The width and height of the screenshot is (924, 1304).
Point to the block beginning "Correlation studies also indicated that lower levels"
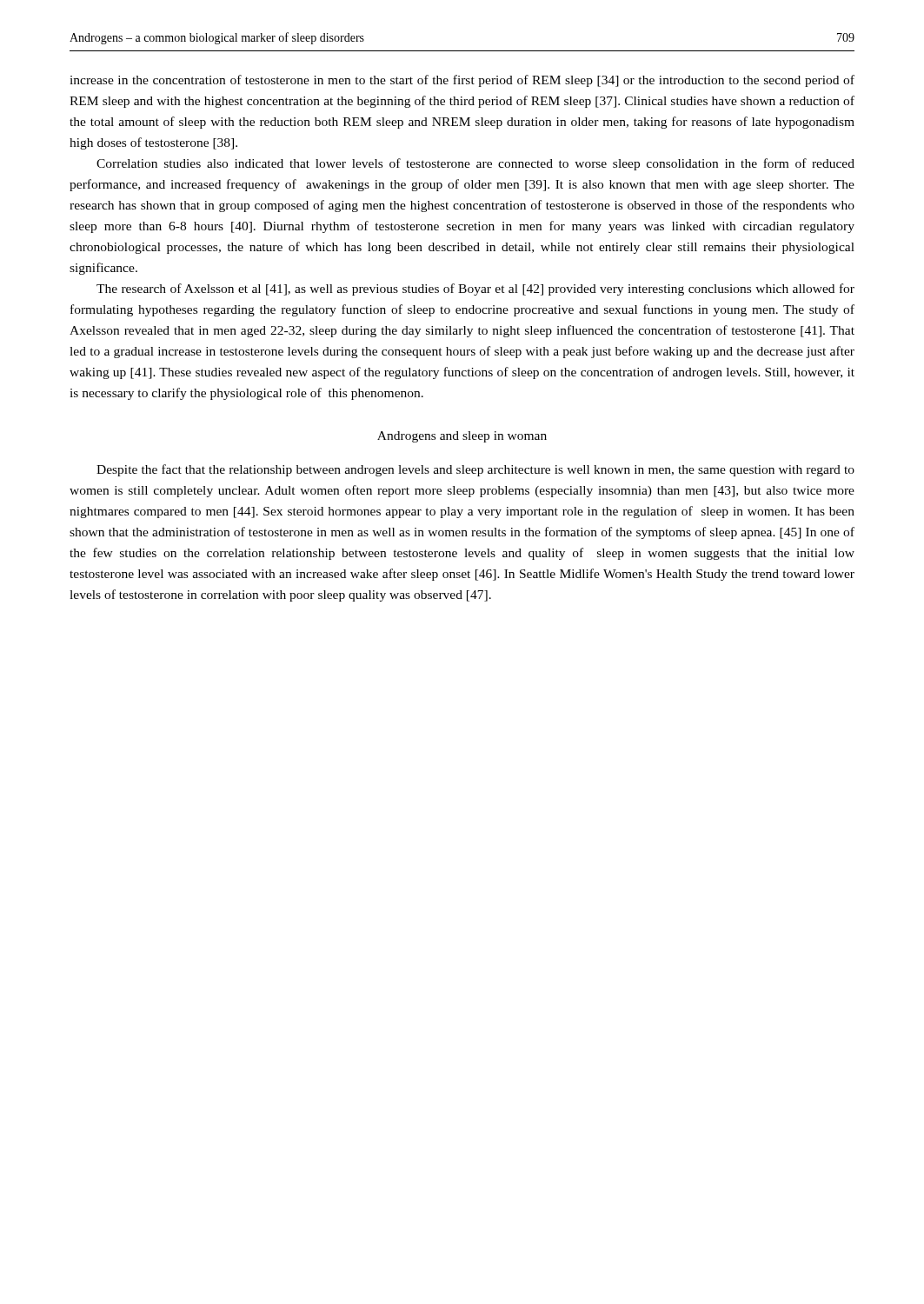pos(462,216)
